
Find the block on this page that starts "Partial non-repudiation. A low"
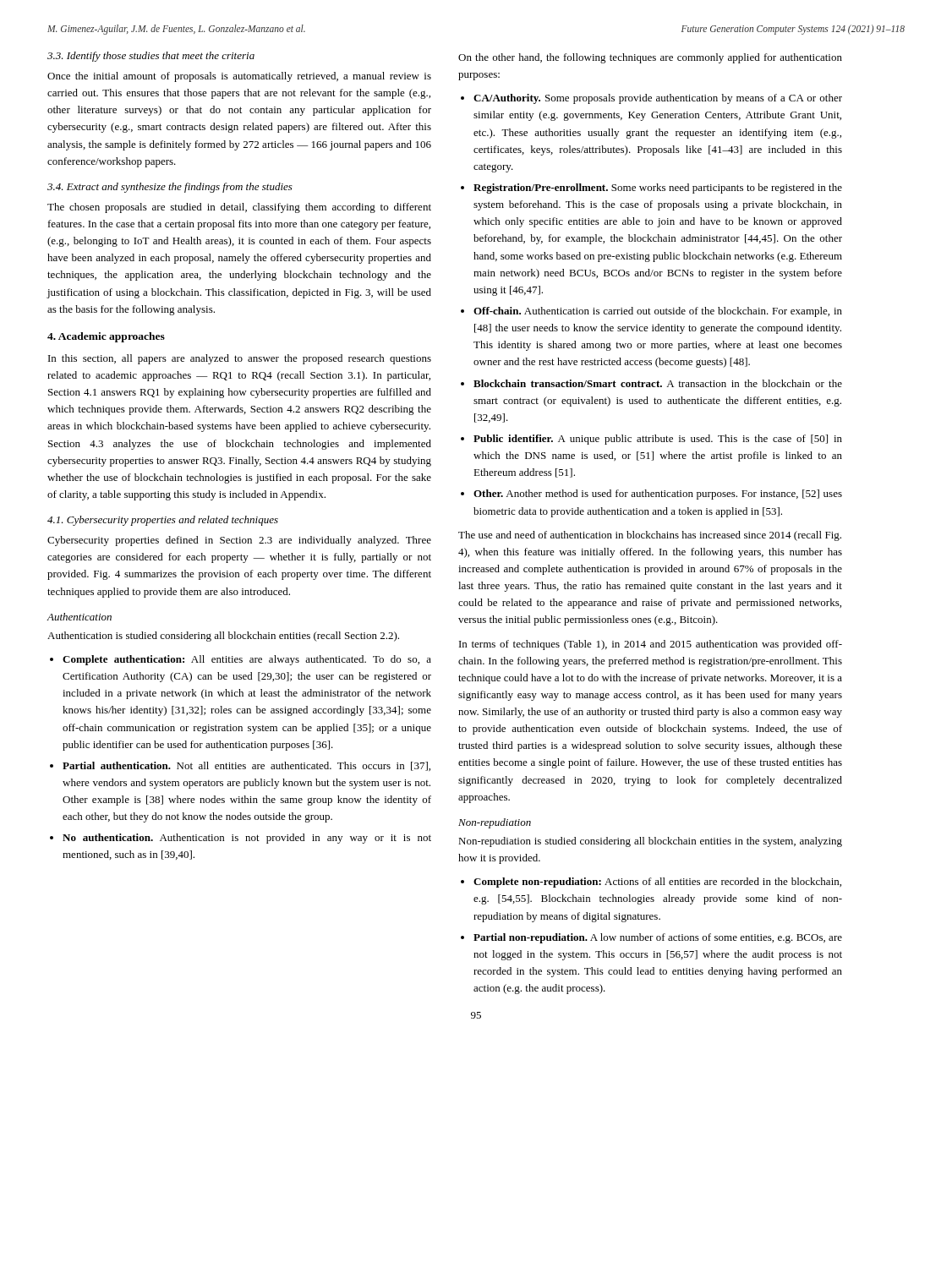658,962
